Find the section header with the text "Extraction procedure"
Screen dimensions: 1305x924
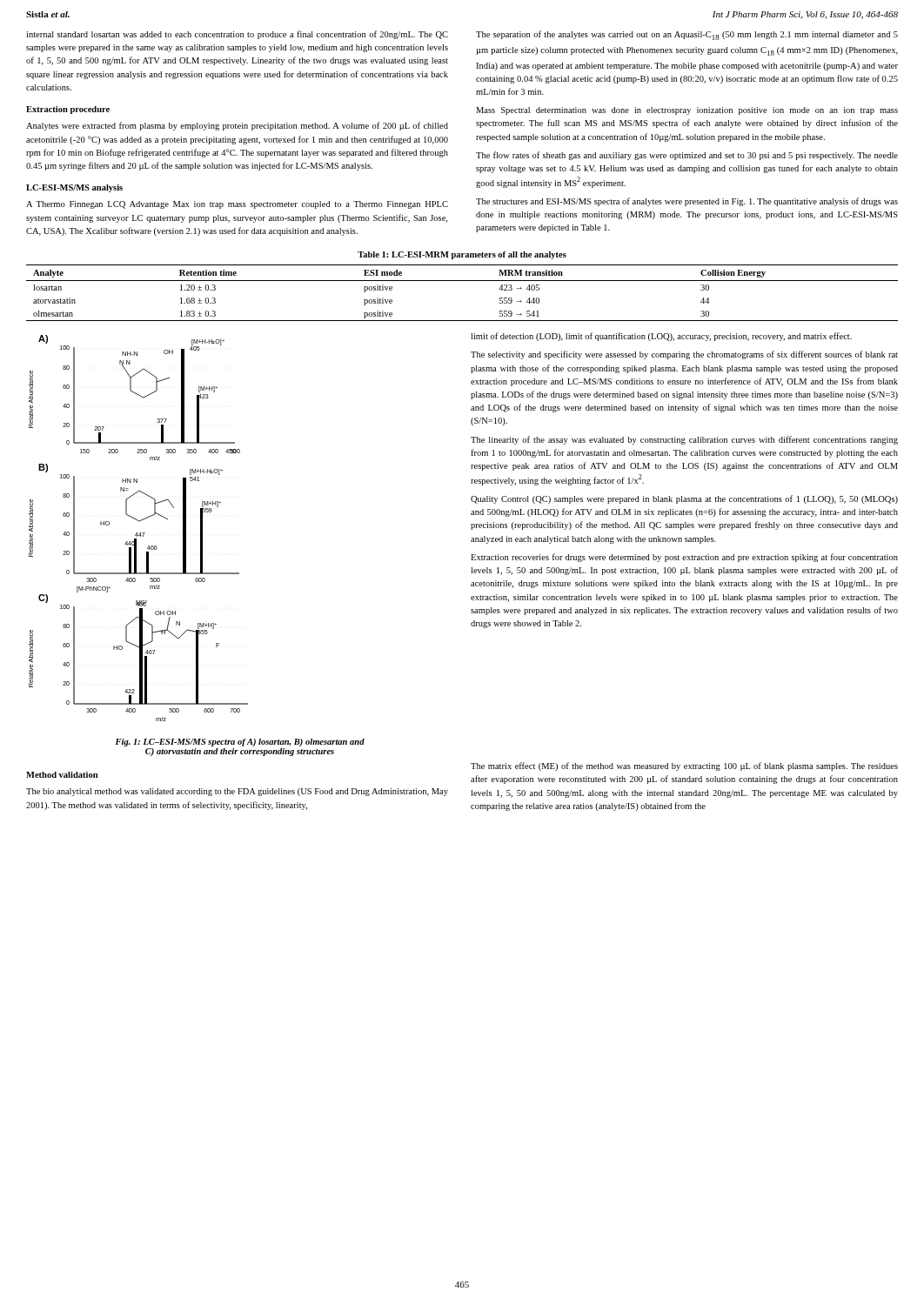[x=68, y=109]
